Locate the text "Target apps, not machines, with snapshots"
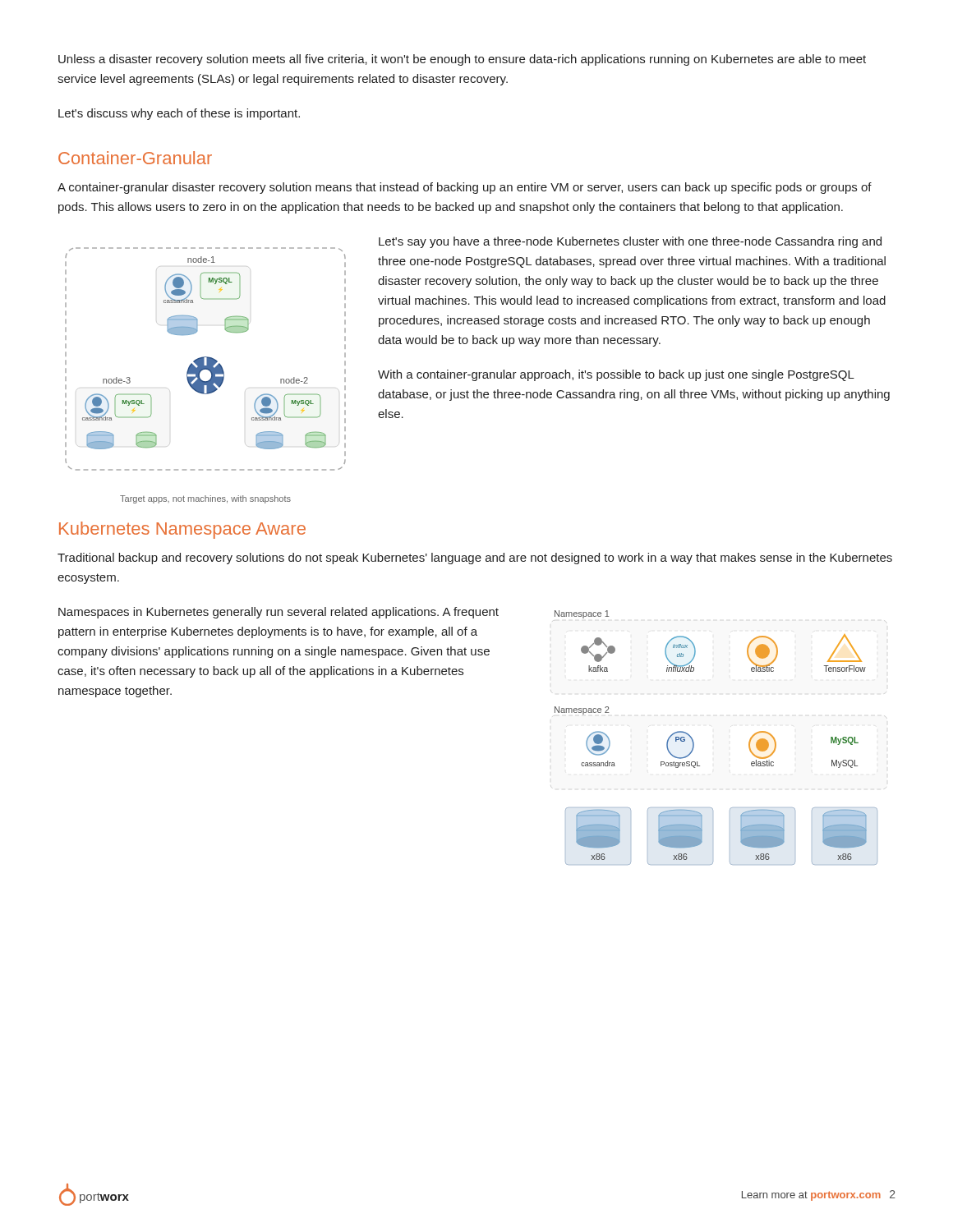 (x=205, y=499)
